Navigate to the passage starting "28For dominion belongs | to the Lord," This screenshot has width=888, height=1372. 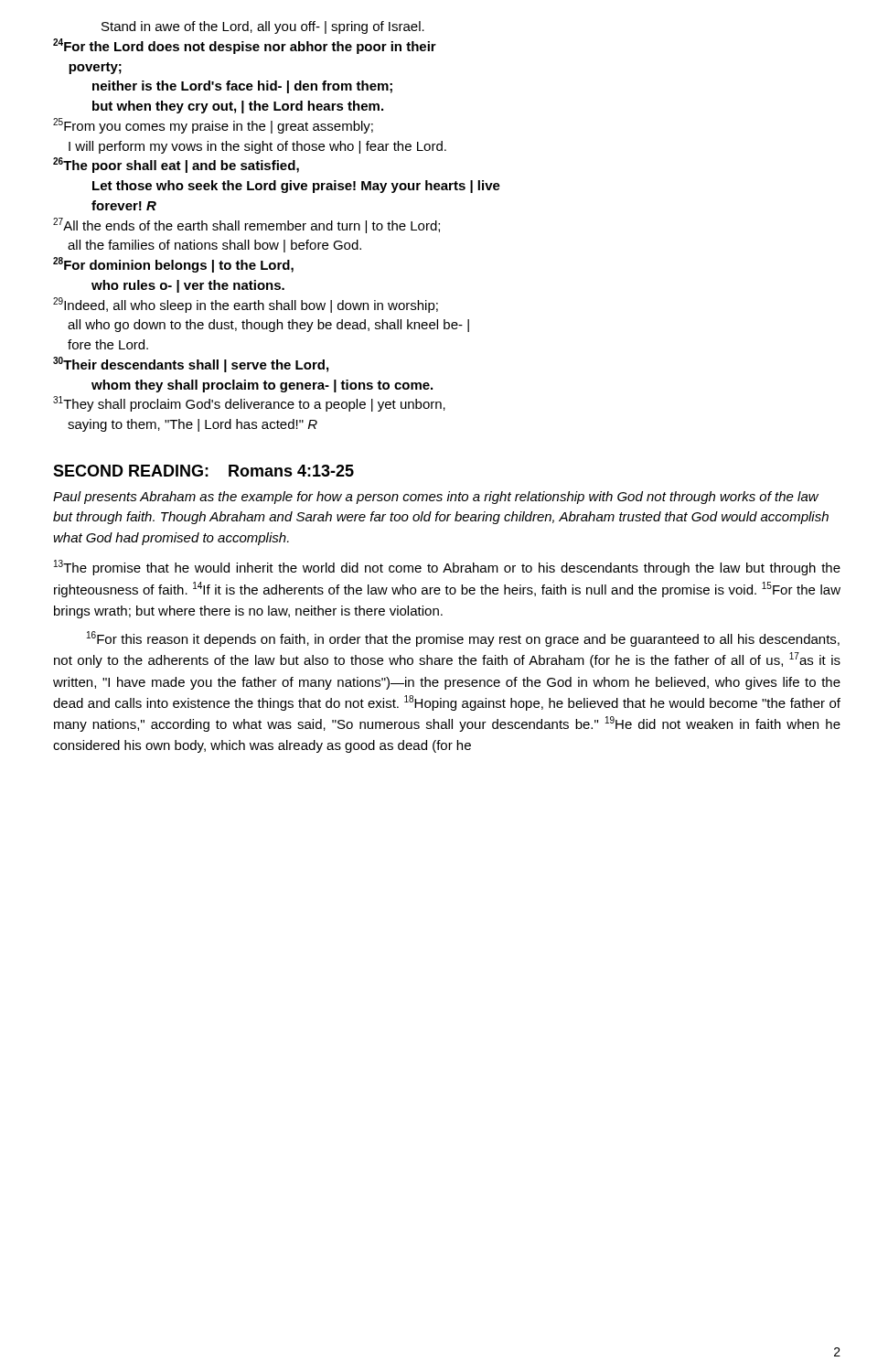tap(174, 264)
